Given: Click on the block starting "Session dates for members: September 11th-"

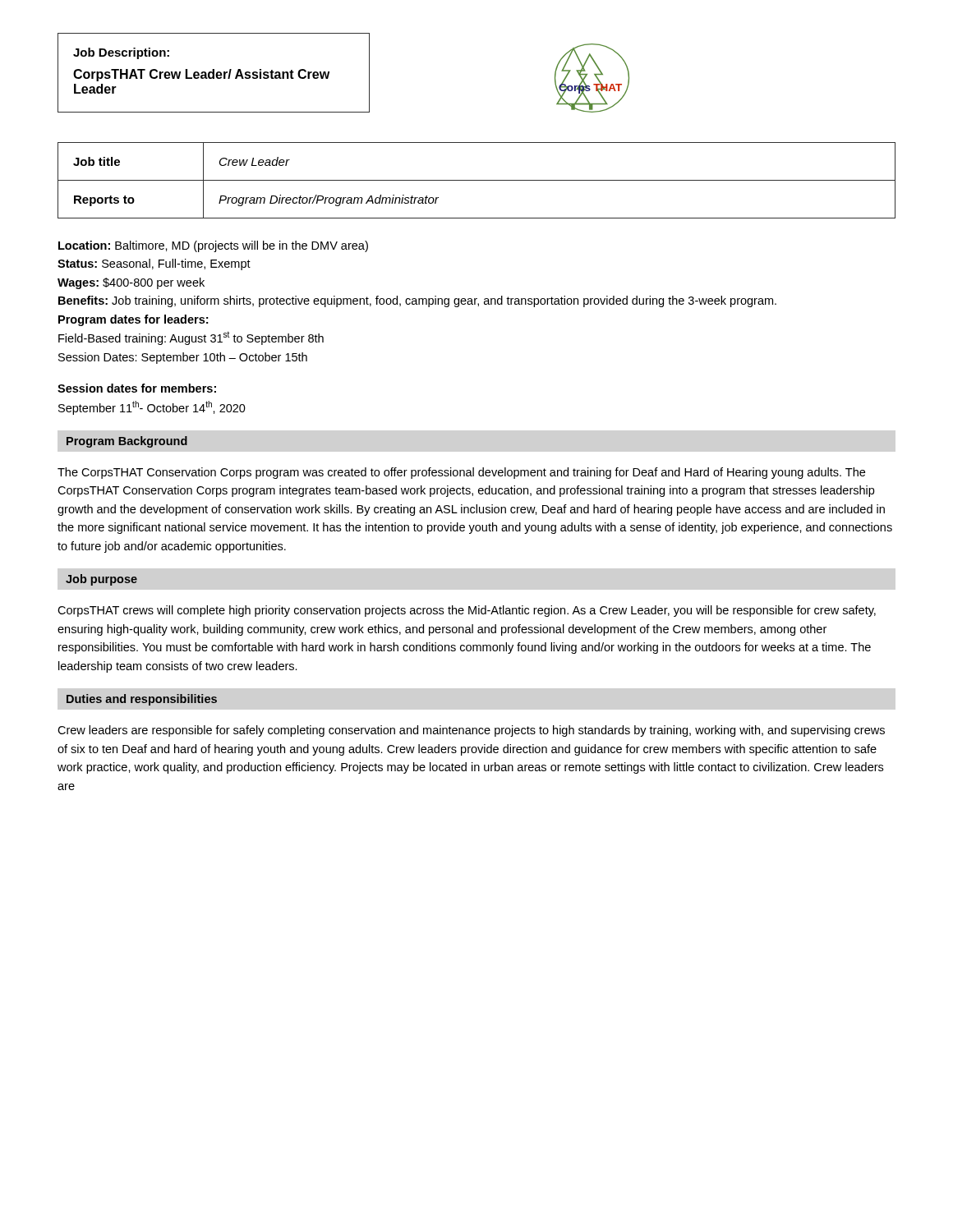Looking at the screenshot, I should (152, 398).
